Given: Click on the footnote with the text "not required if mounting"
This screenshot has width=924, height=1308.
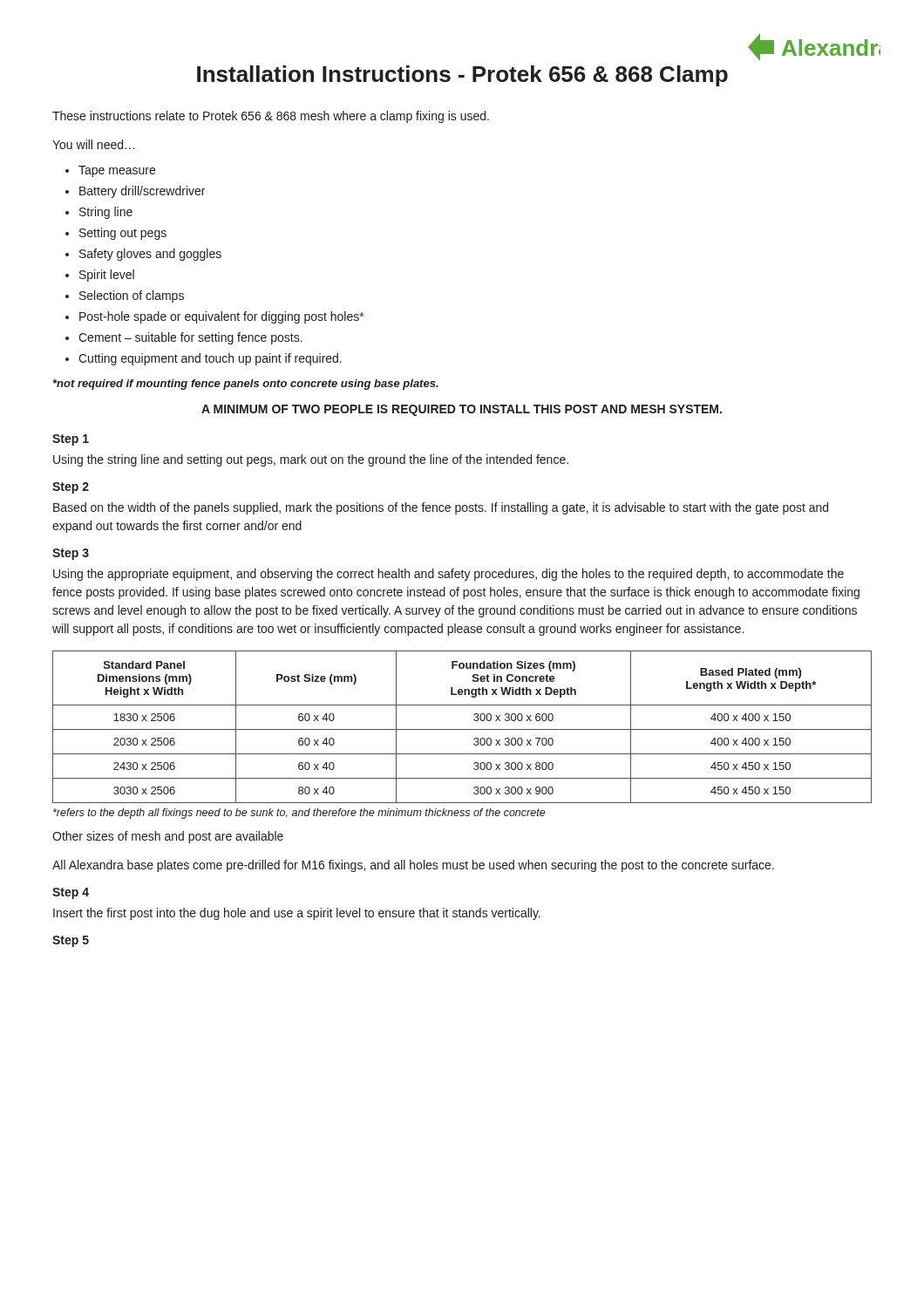Looking at the screenshot, I should coord(246,383).
